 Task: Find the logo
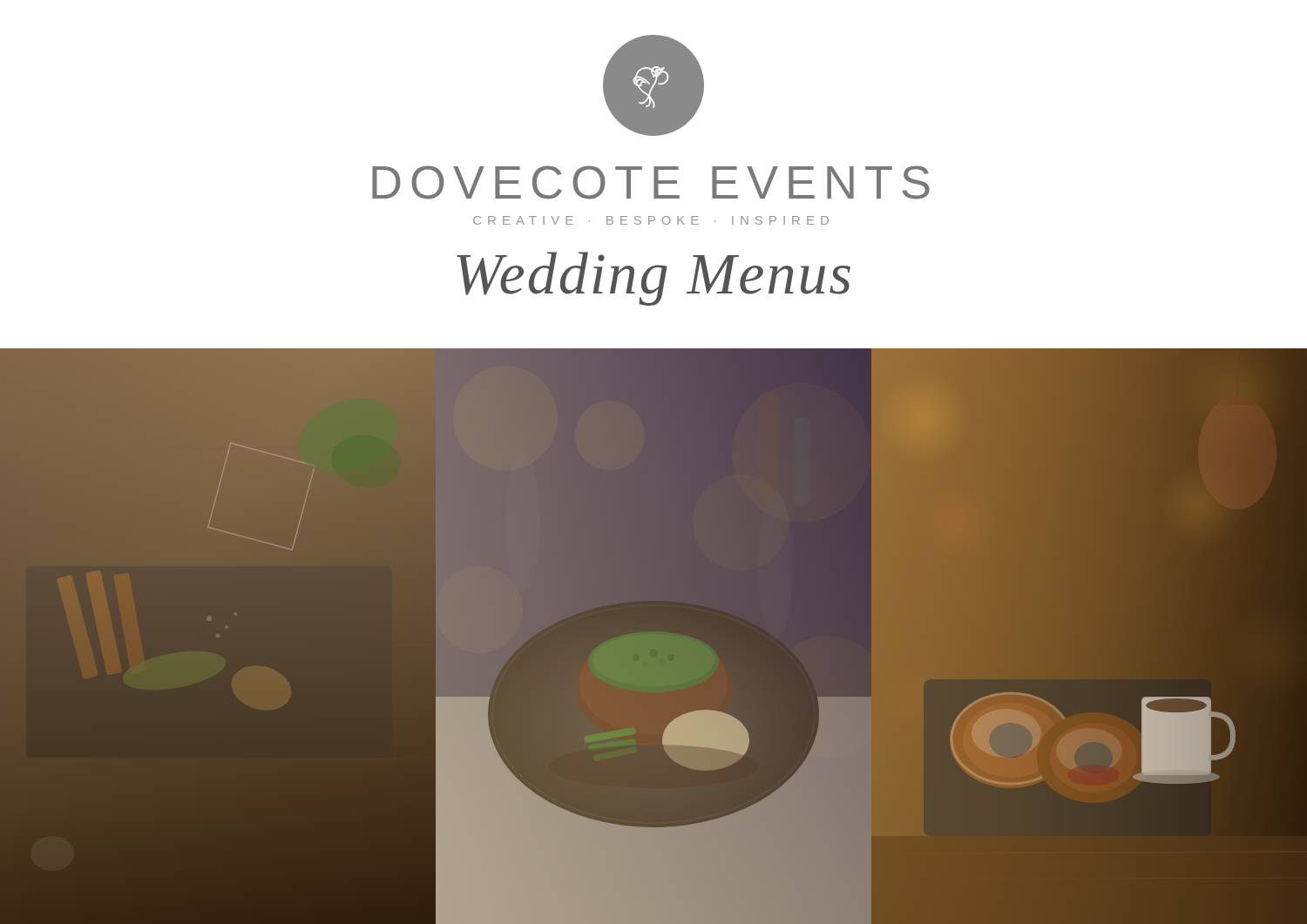click(654, 85)
